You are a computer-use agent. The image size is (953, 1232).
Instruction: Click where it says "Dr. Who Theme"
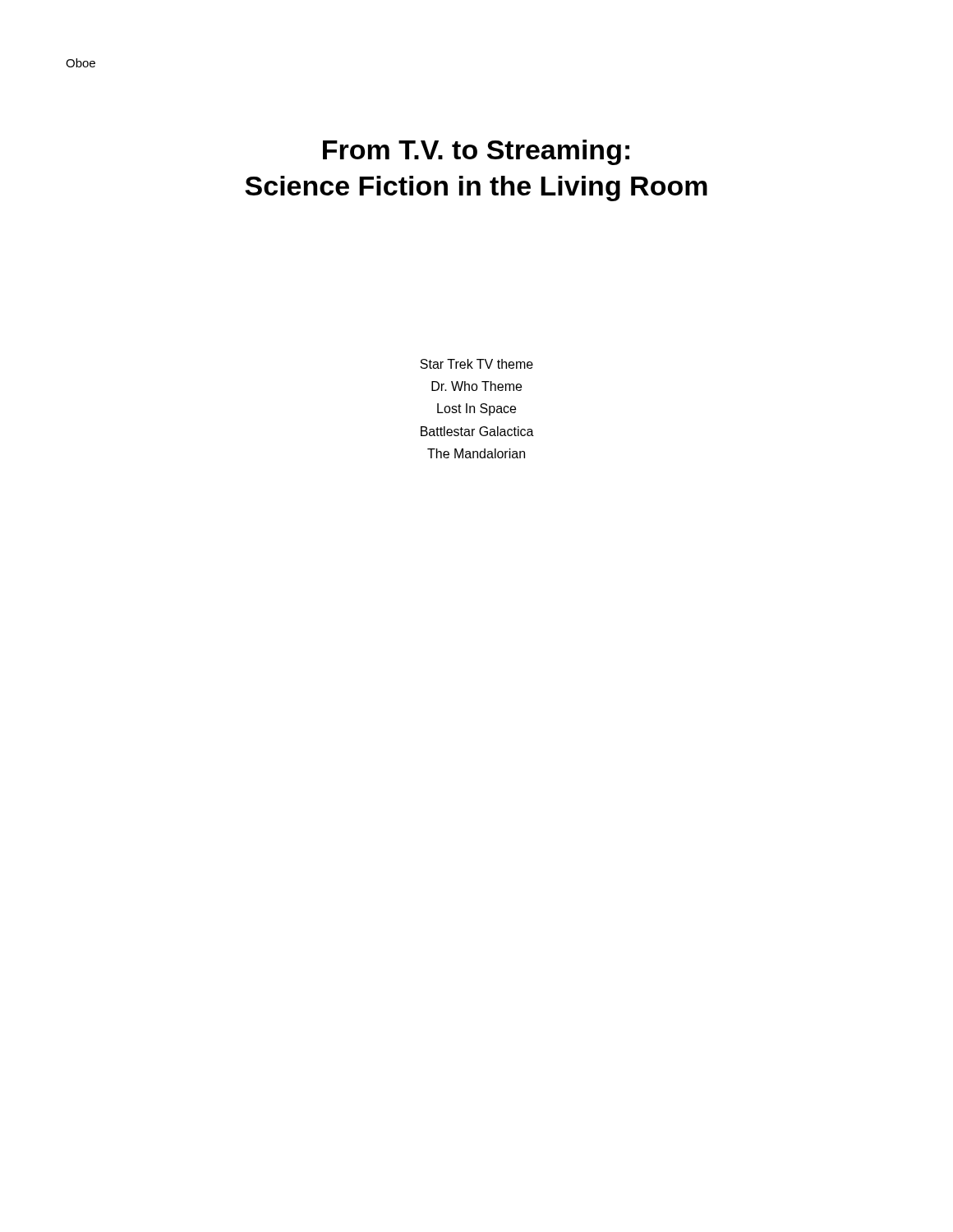pos(476,387)
